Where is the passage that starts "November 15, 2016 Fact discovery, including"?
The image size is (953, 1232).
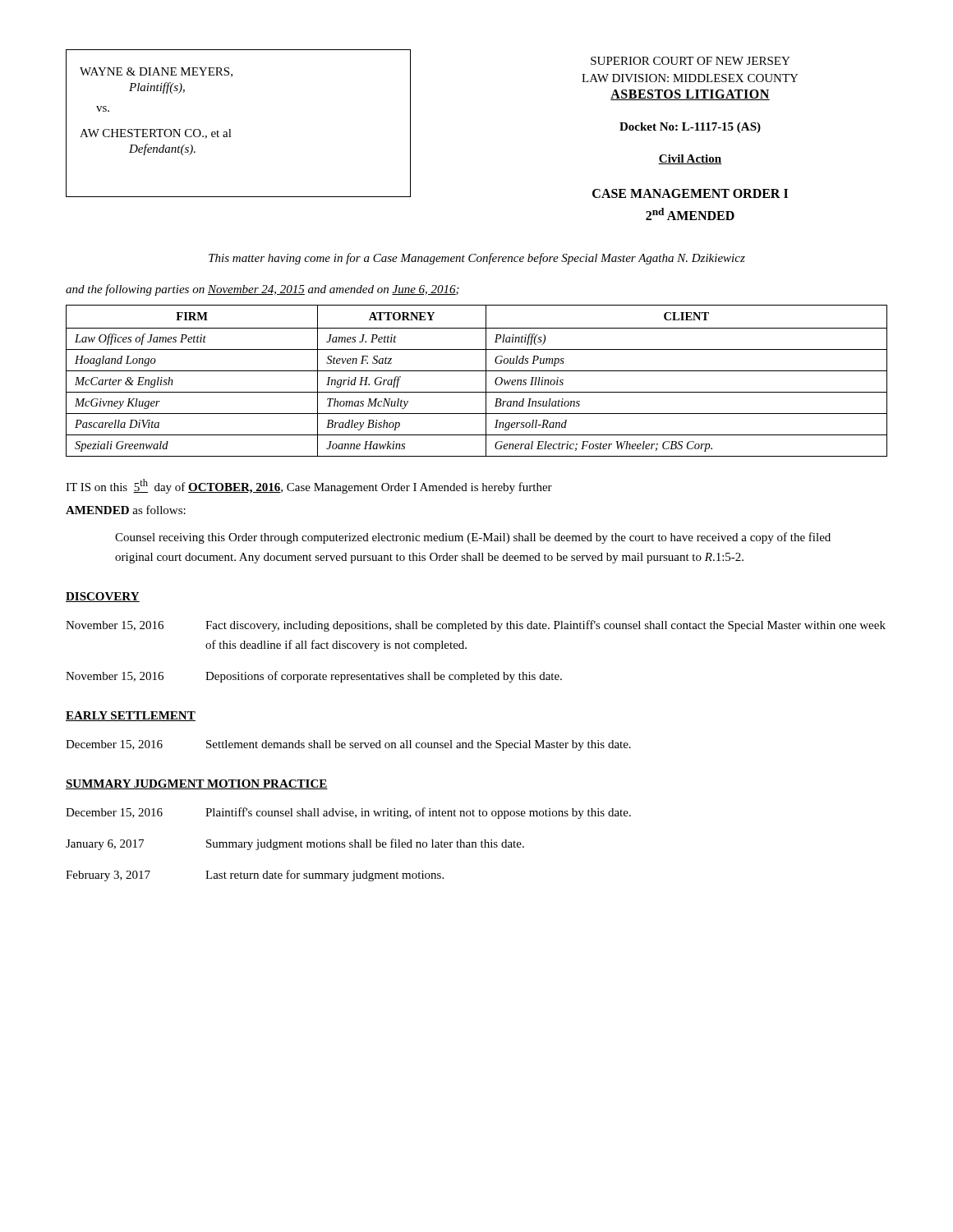tap(476, 635)
